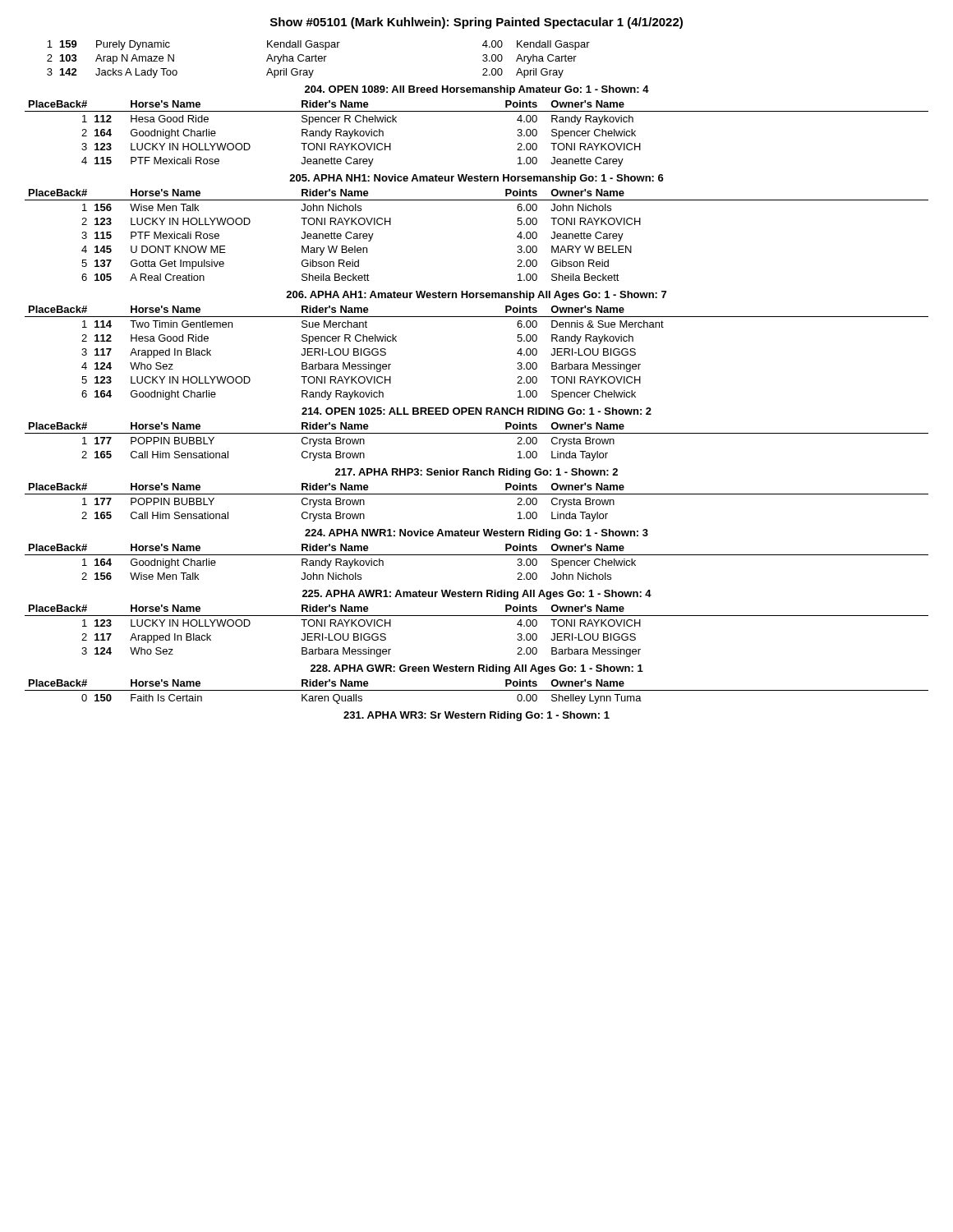Click the section header that begins "214. OPEN 1025:"
The height and width of the screenshot is (1232, 953).
(x=476, y=411)
